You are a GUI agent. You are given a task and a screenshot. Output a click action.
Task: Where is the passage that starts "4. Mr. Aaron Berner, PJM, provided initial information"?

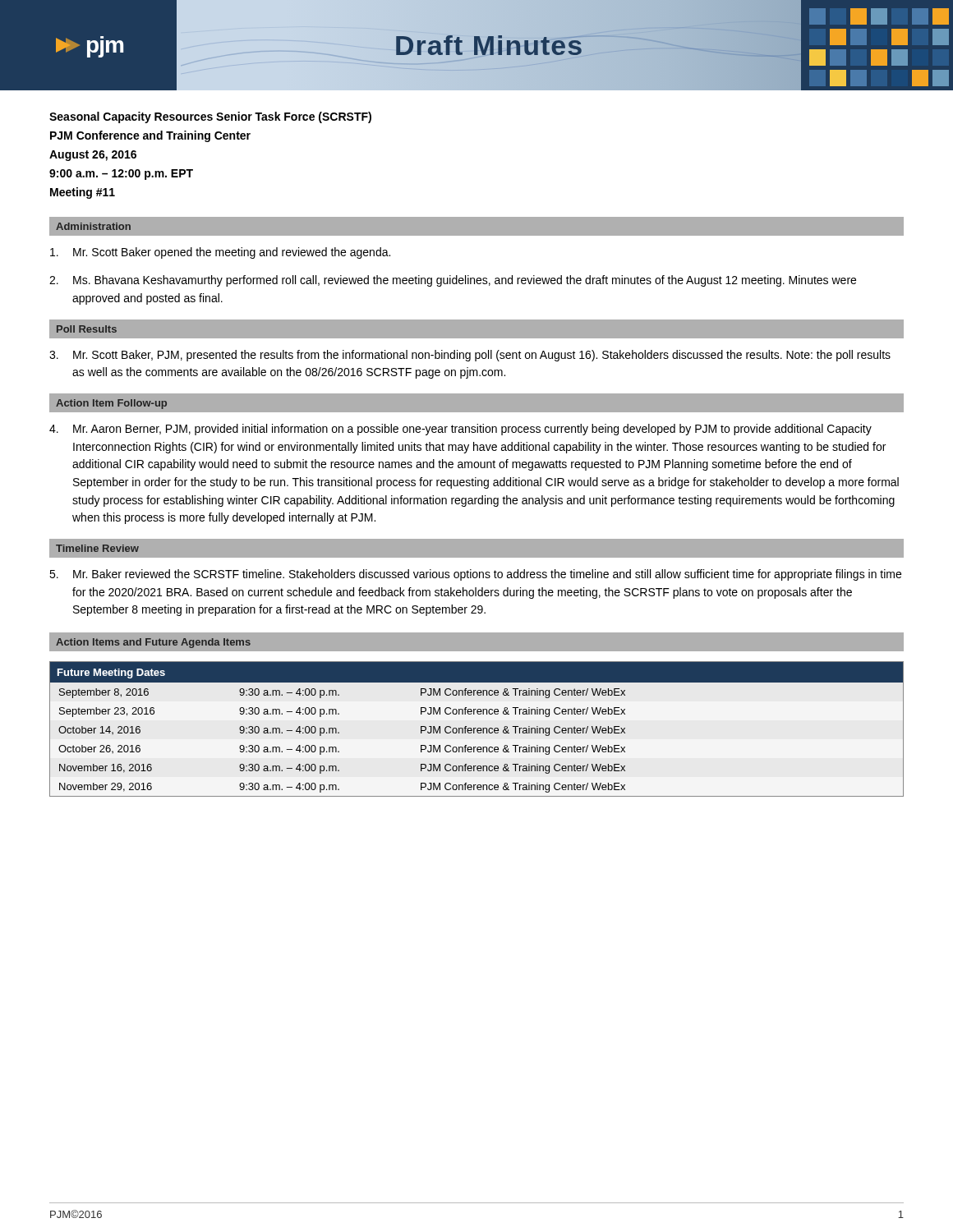(x=476, y=474)
